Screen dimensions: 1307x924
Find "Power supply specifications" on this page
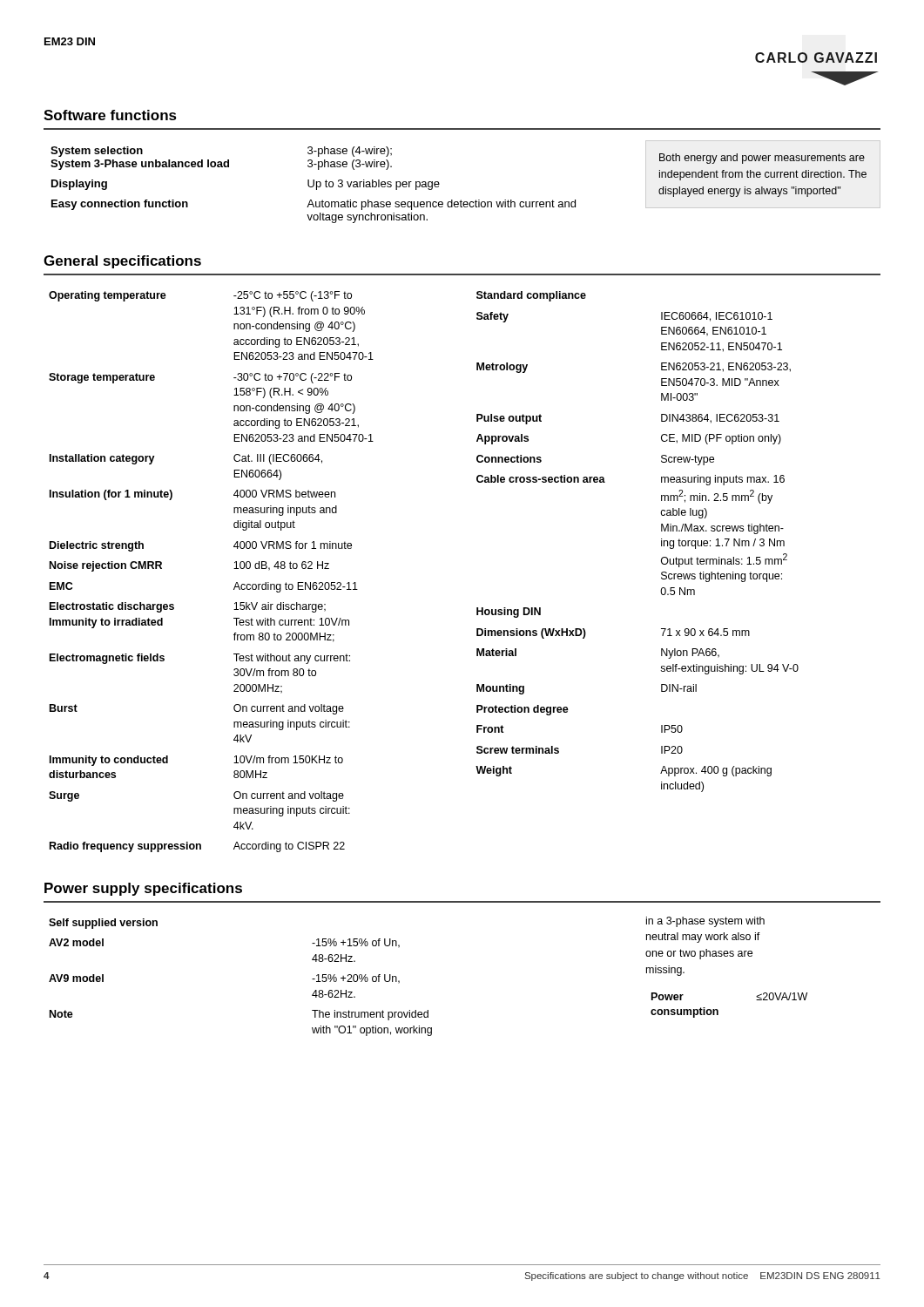[x=143, y=888]
